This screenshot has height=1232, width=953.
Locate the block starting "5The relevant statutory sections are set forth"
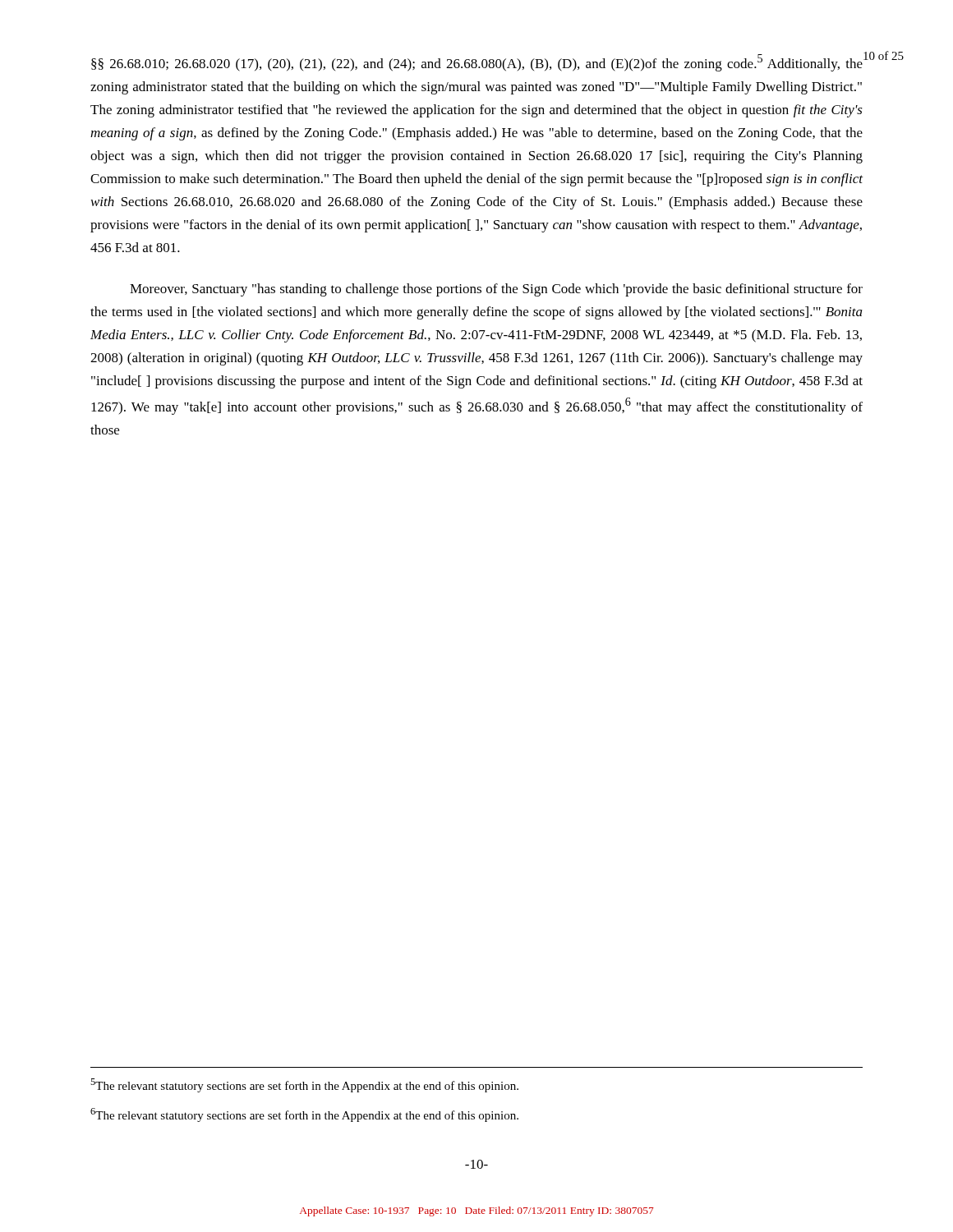click(x=305, y=1084)
